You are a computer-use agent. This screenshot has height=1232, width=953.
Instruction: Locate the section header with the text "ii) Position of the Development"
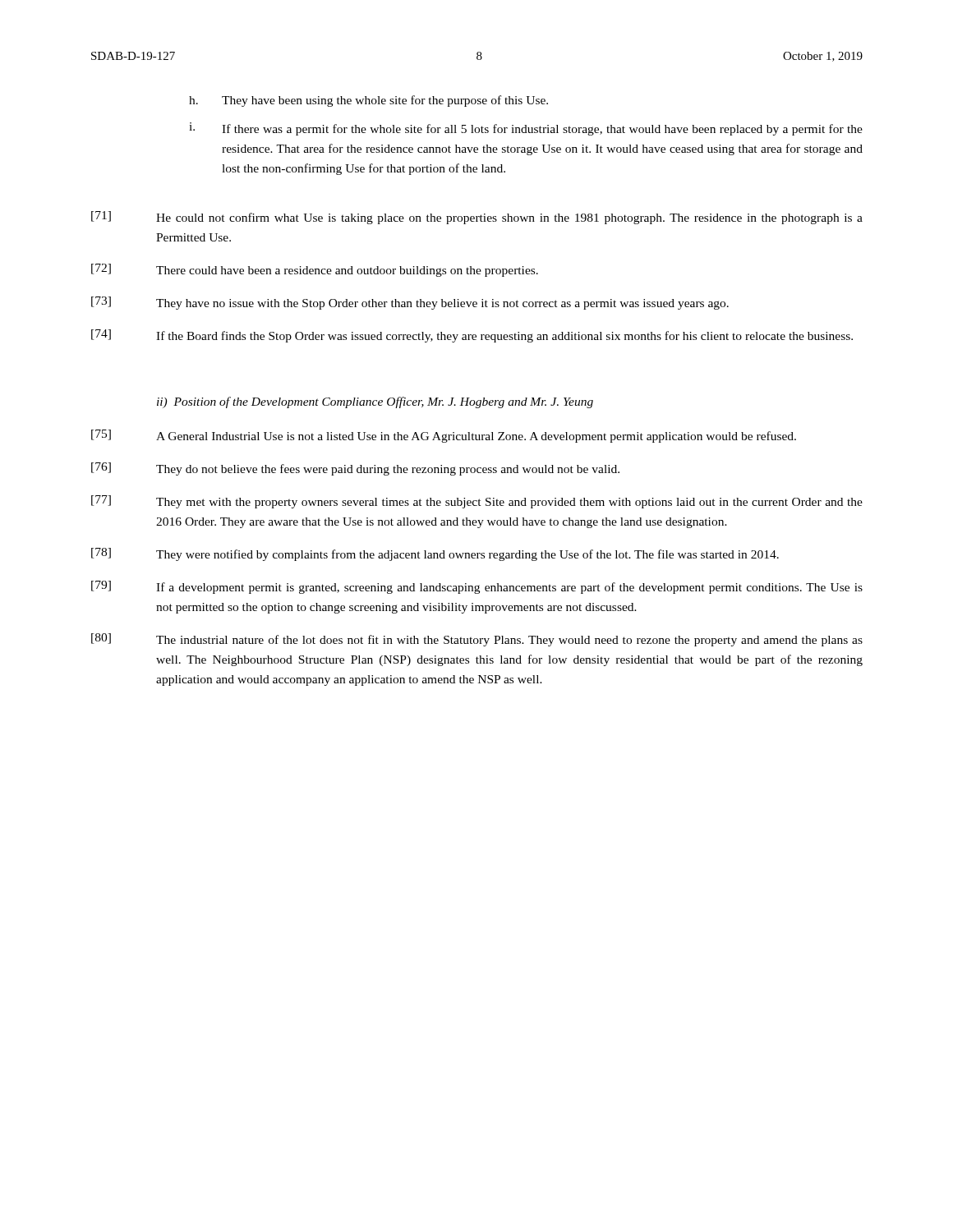[x=375, y=401]
